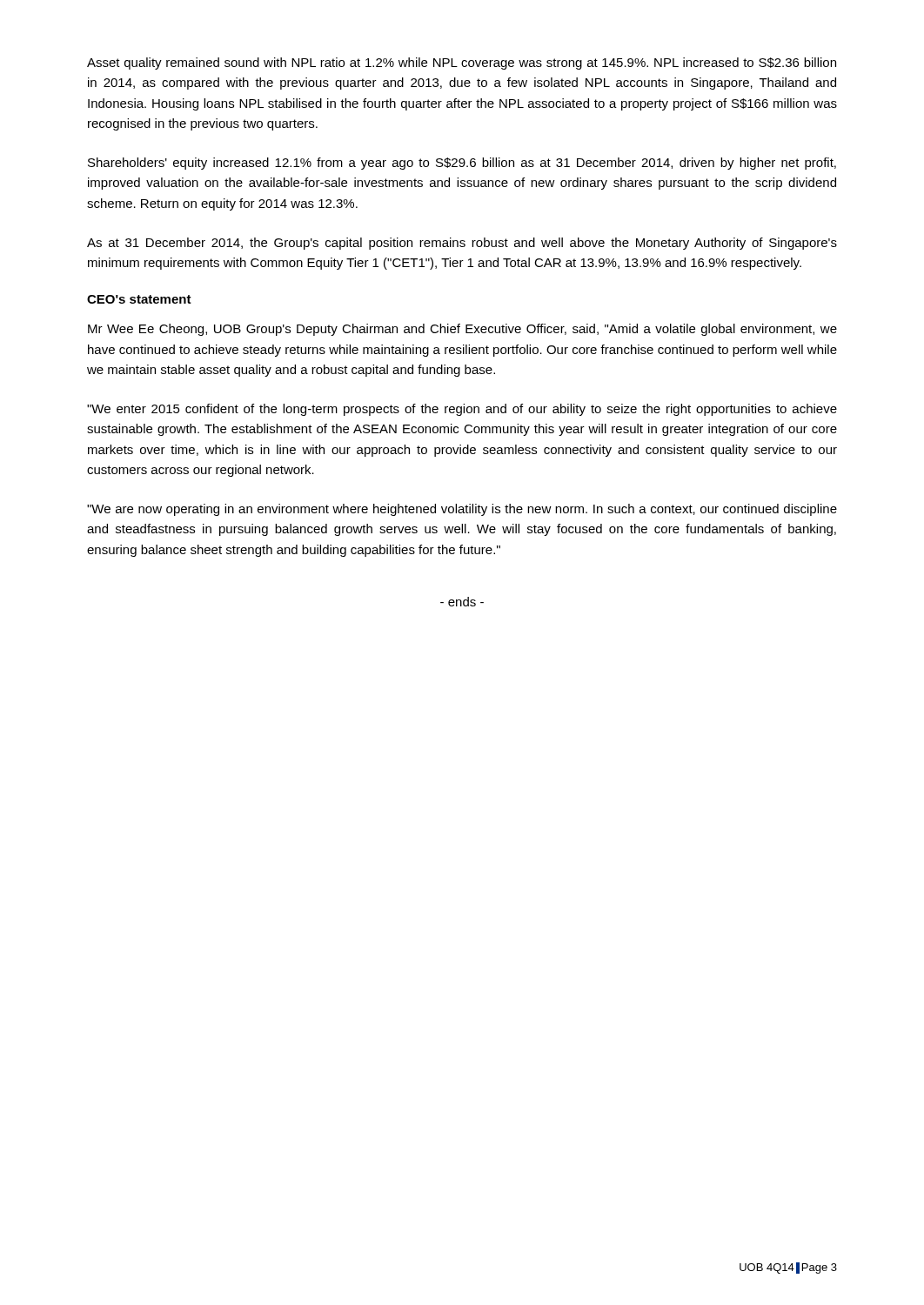
Task: Point to "CEO's statement"
Action: 139,299
